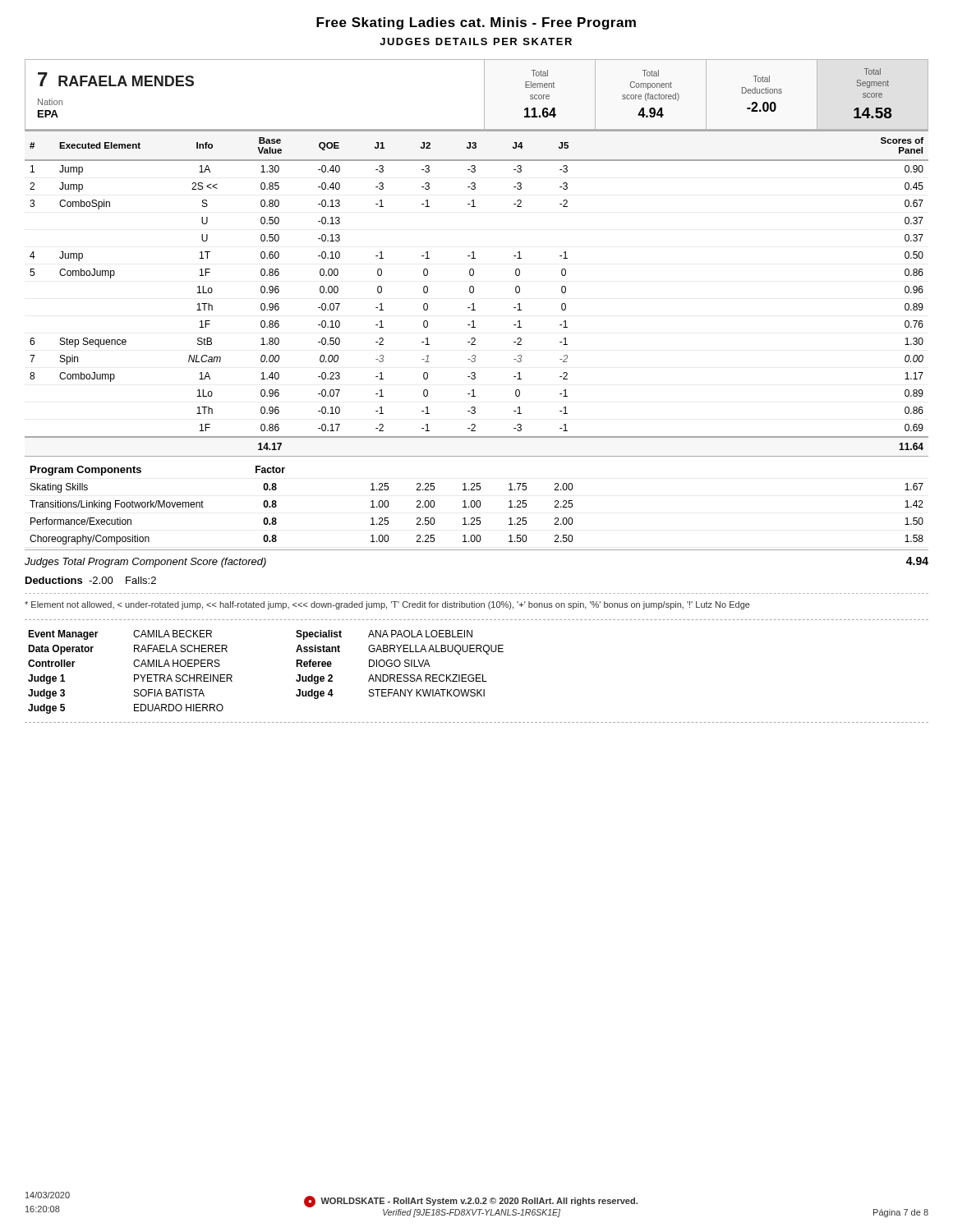The image size is (953, 1232).
Task: Navigate to the region starting "JUDGES DETAILS PER SKATER"
Action: click(476, 42)
